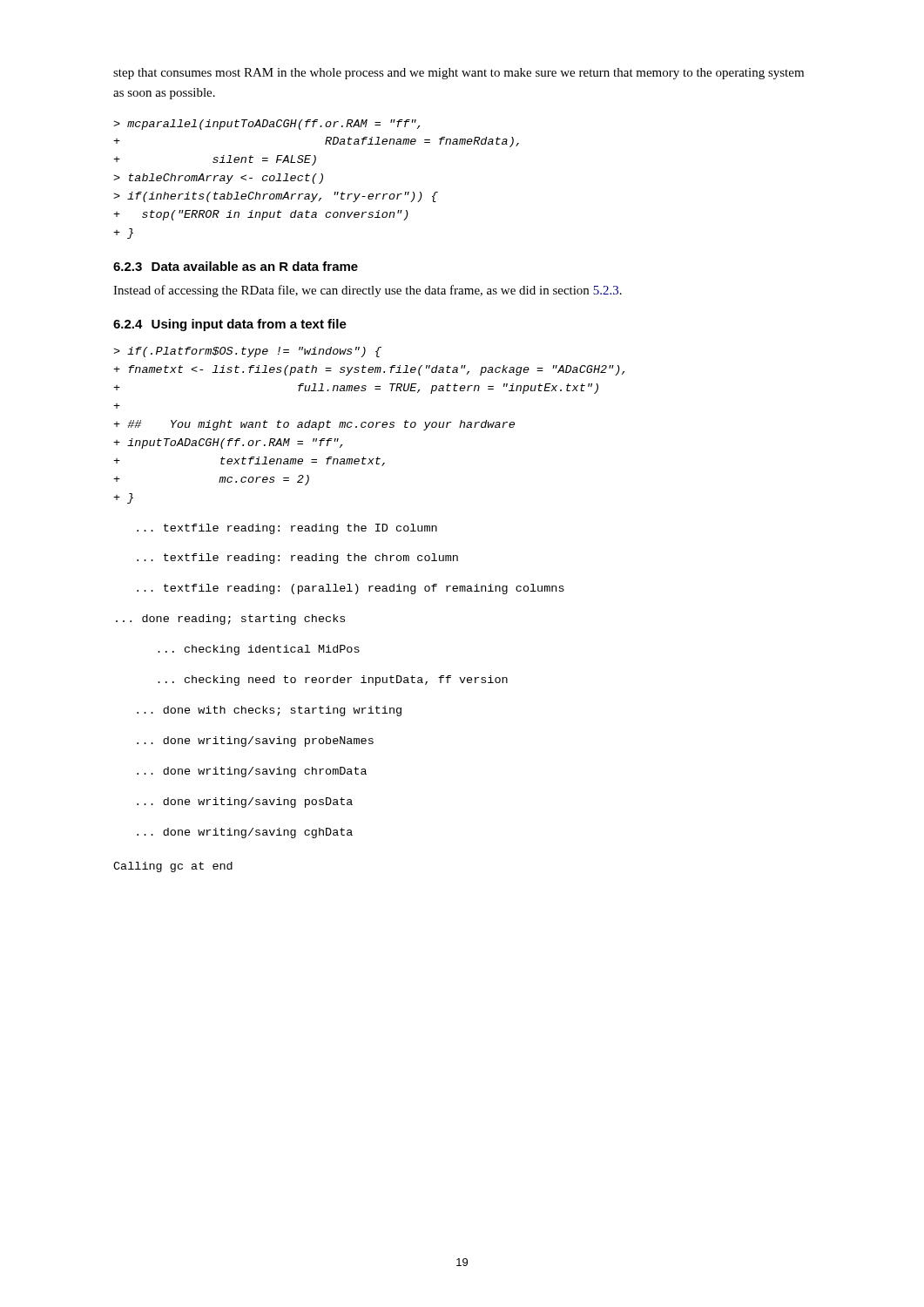Click on the text block with the text "> if(.Platform$OS.type !="
The height and width of the screenshot is (1307, 924).
462,425
